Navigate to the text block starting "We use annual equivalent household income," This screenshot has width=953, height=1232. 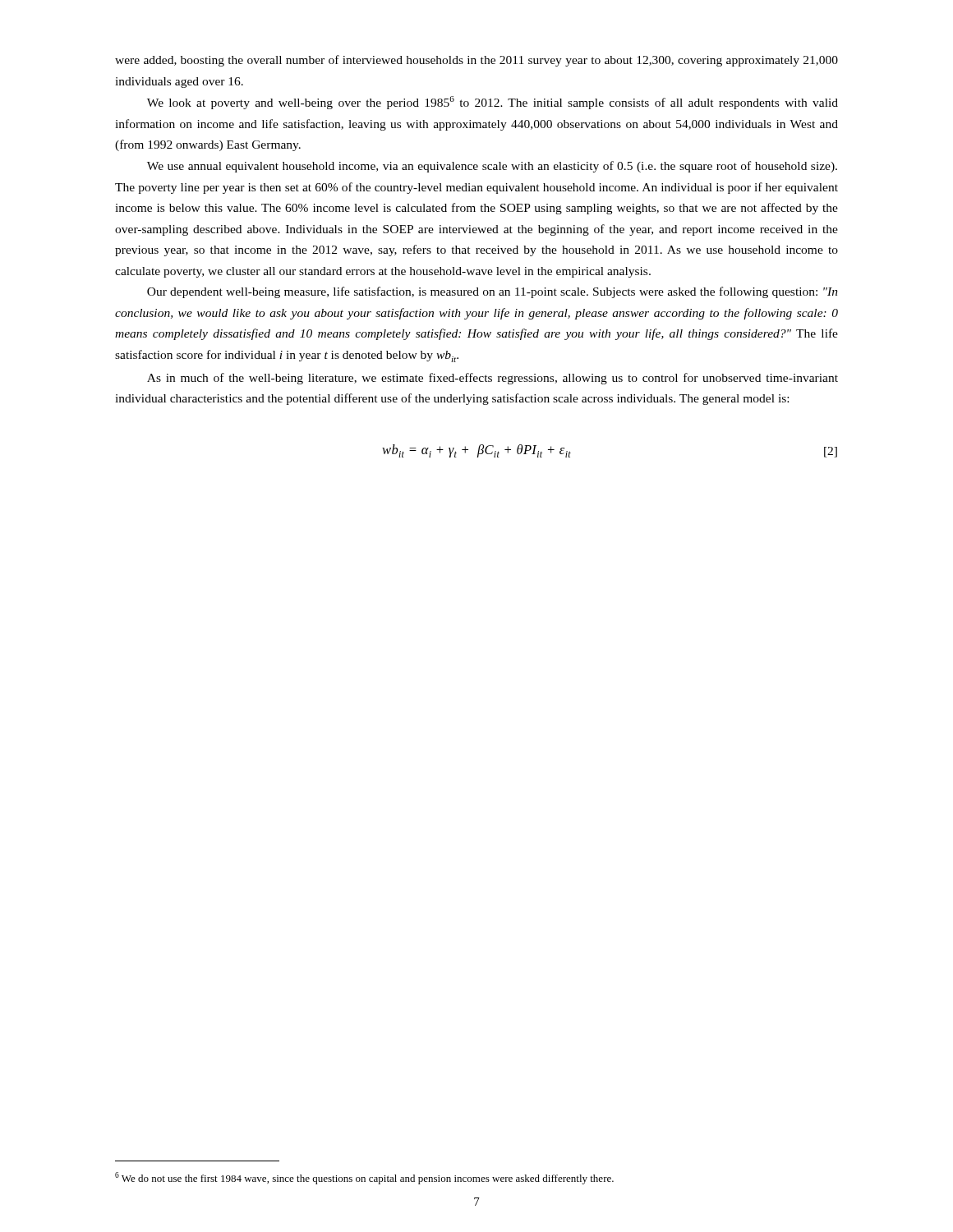pyautogui.click(x=476, y=218)
